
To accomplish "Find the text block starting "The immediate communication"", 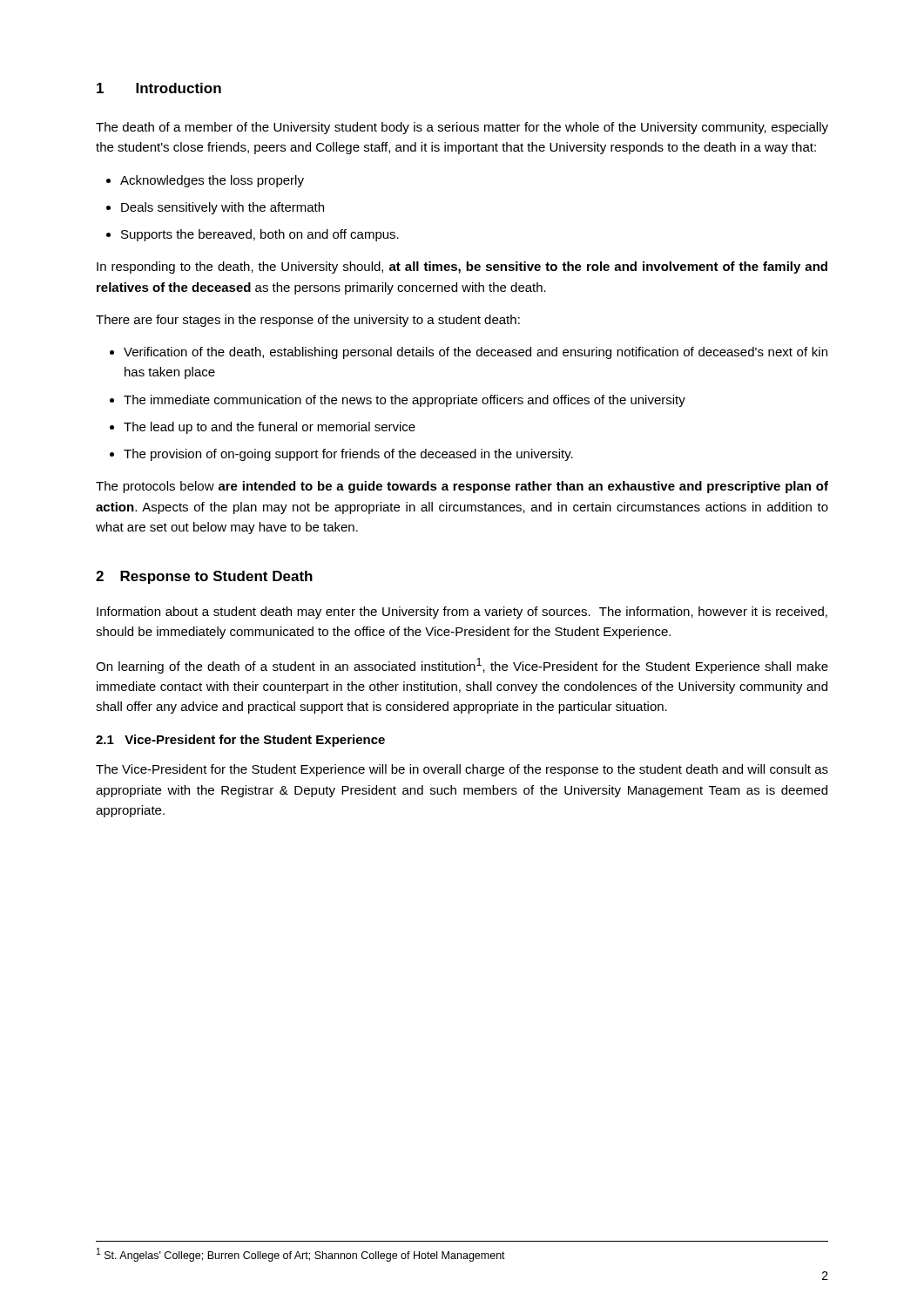I will pyautogui.click(x=404, y=399).
